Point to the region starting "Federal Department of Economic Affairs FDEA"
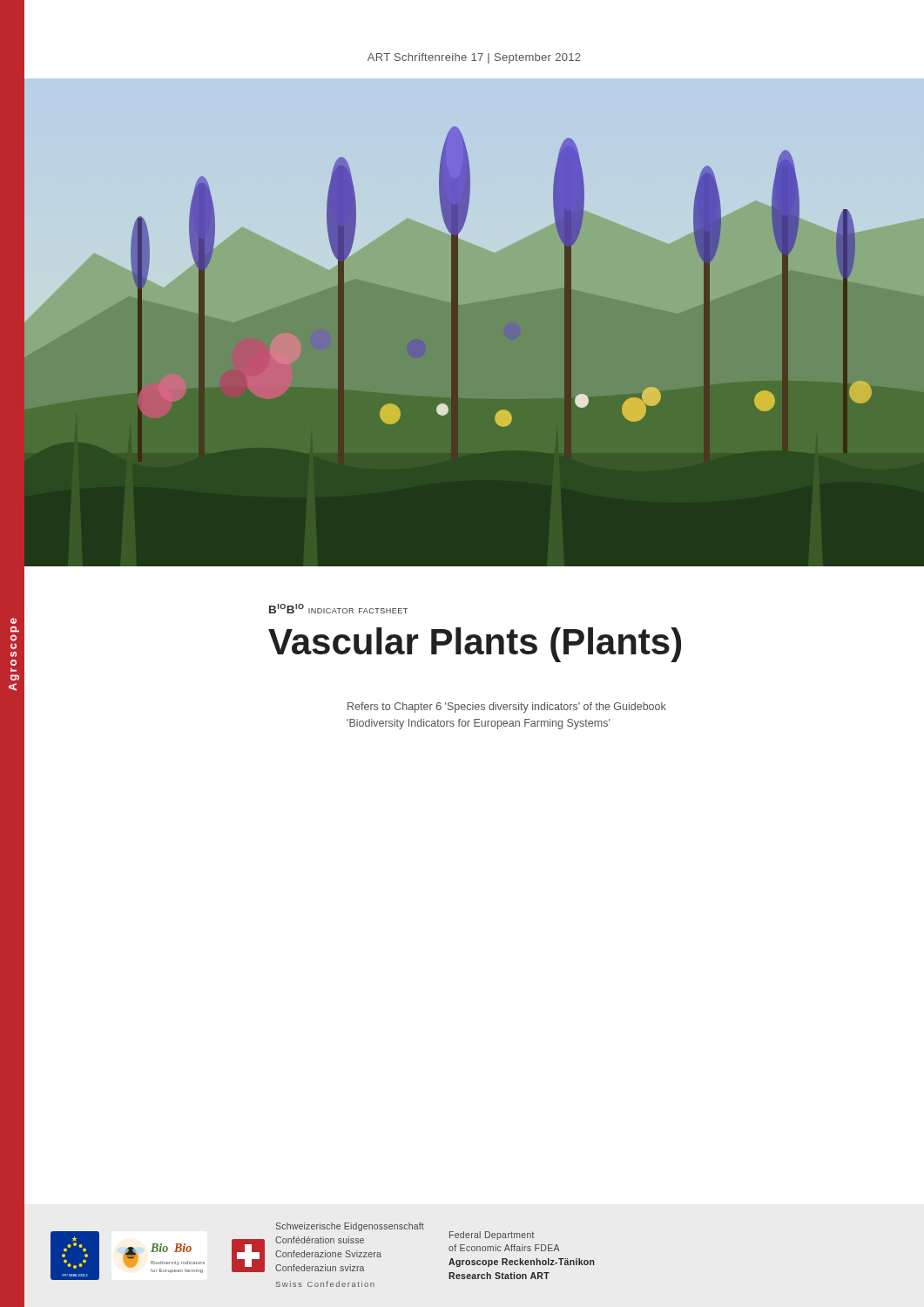 coord(522,1256)
